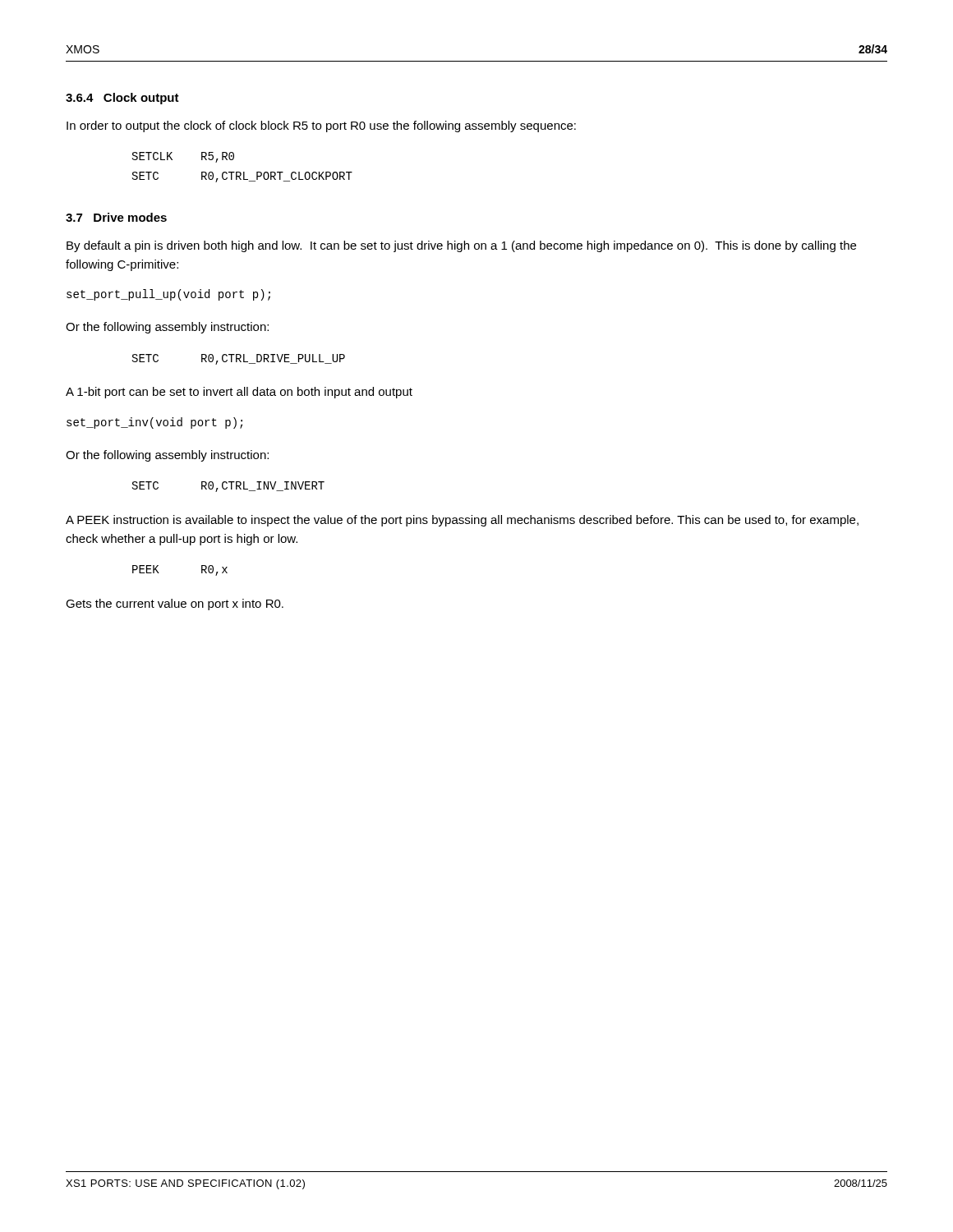Locate the passage starting "SETC R0,CTRL_INV_INVERT"
953x1232 pixels.
(x=228, y=486)
